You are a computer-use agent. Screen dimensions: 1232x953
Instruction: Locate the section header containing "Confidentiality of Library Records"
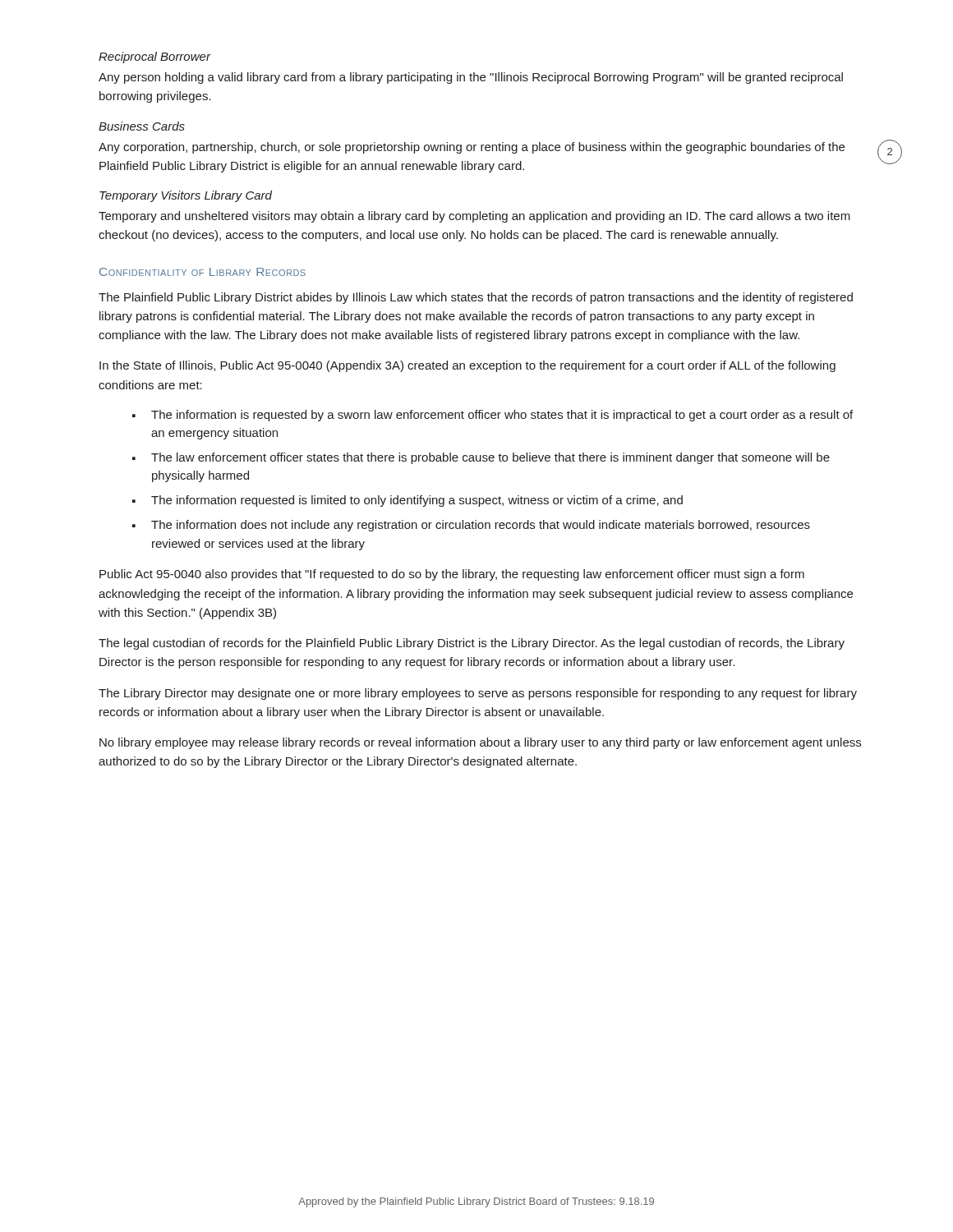pos(202,271)
